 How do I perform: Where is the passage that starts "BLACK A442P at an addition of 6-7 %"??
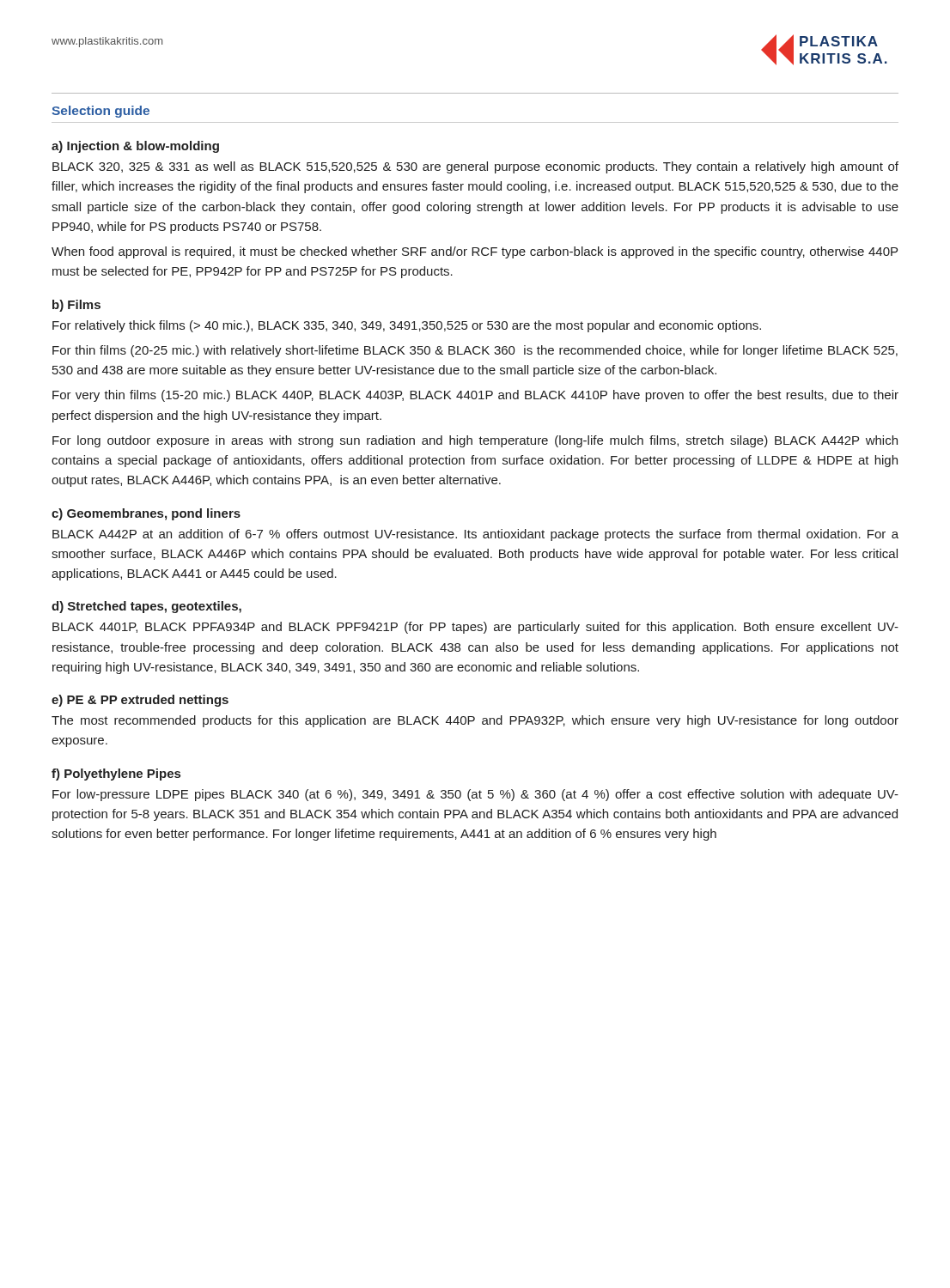[475, 553]
